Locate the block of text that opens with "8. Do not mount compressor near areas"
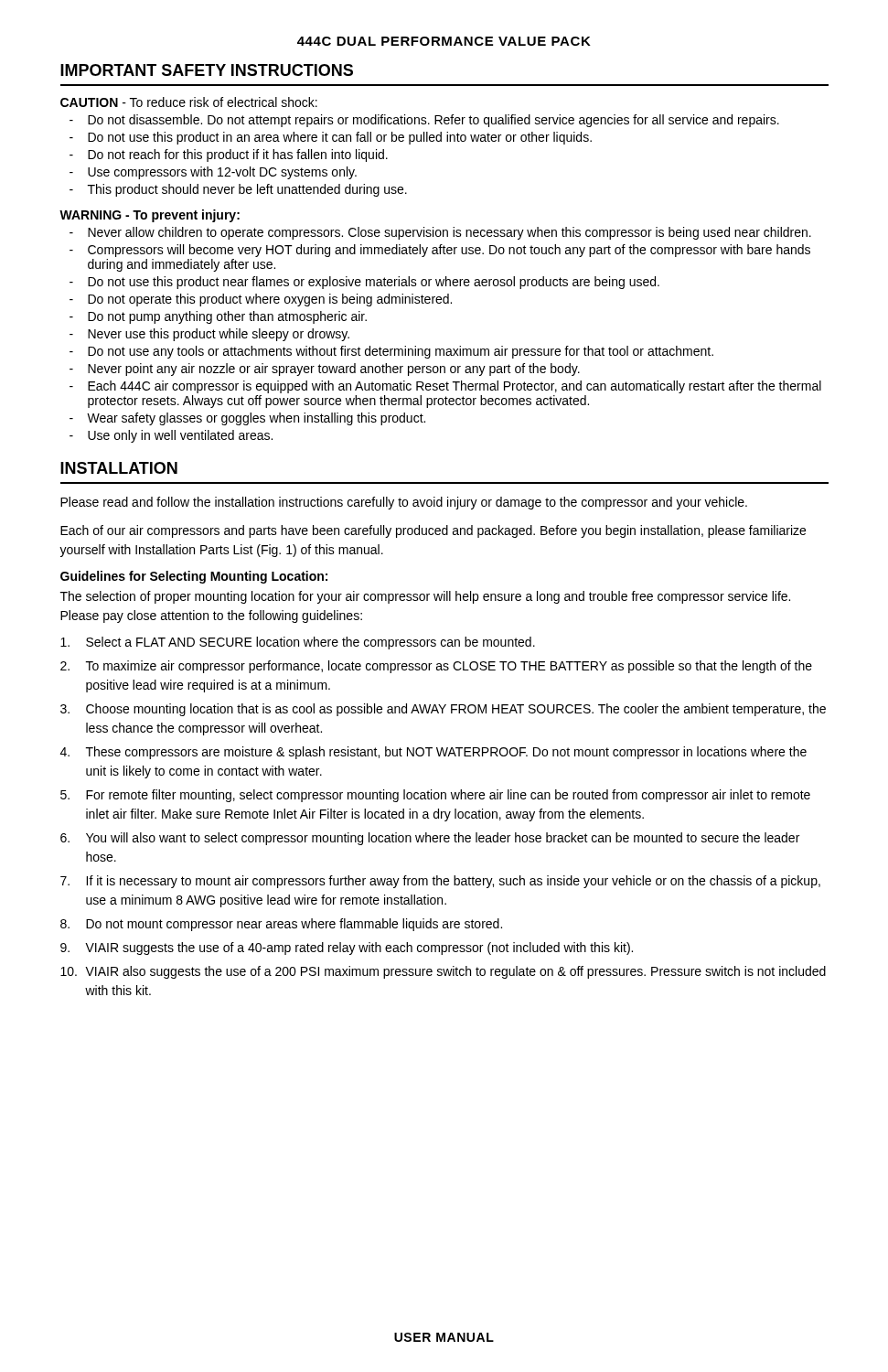The height and width of the screenshot is (1372, 888). (444, 924)
